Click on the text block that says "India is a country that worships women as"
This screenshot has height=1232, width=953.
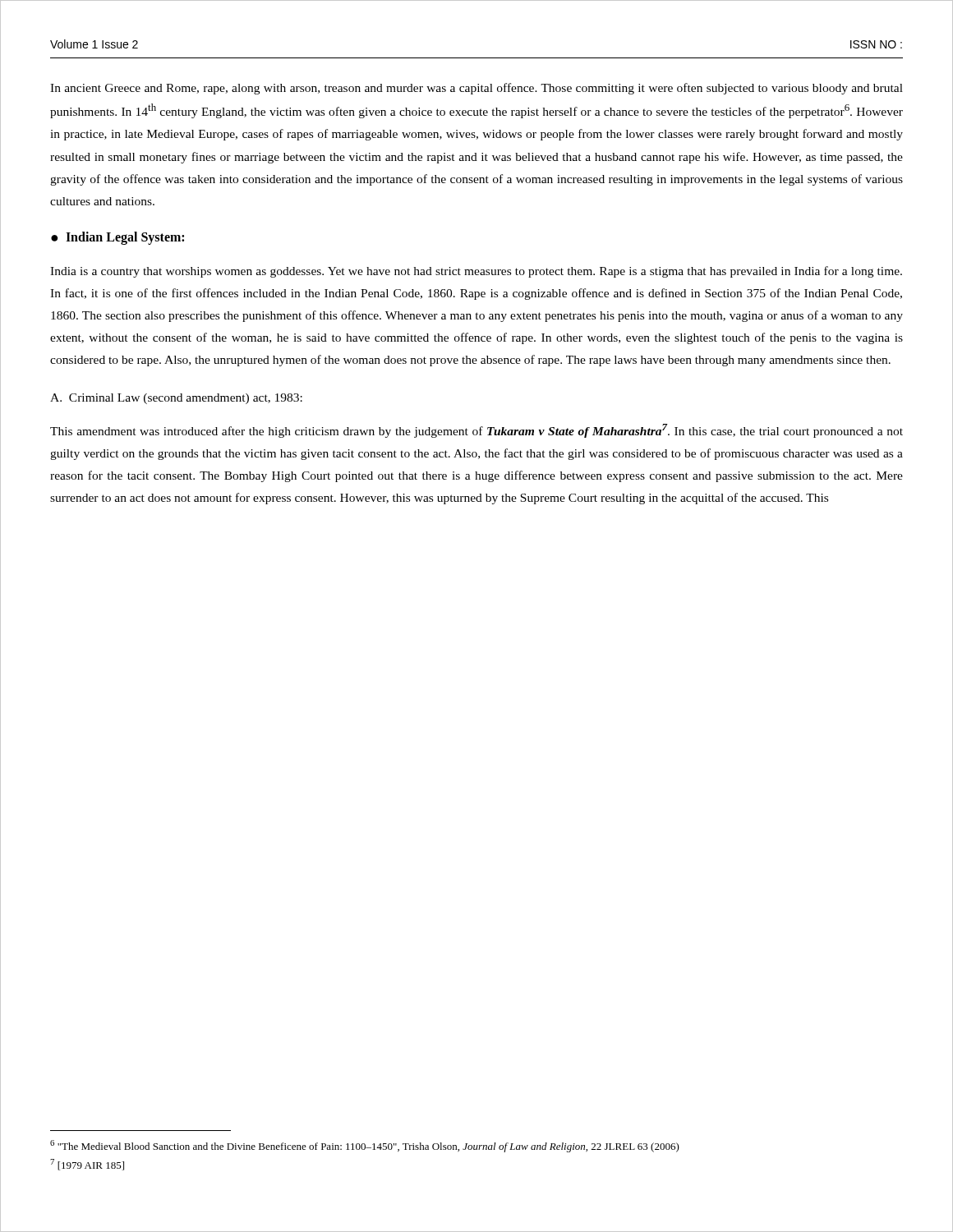coord(476,315)
